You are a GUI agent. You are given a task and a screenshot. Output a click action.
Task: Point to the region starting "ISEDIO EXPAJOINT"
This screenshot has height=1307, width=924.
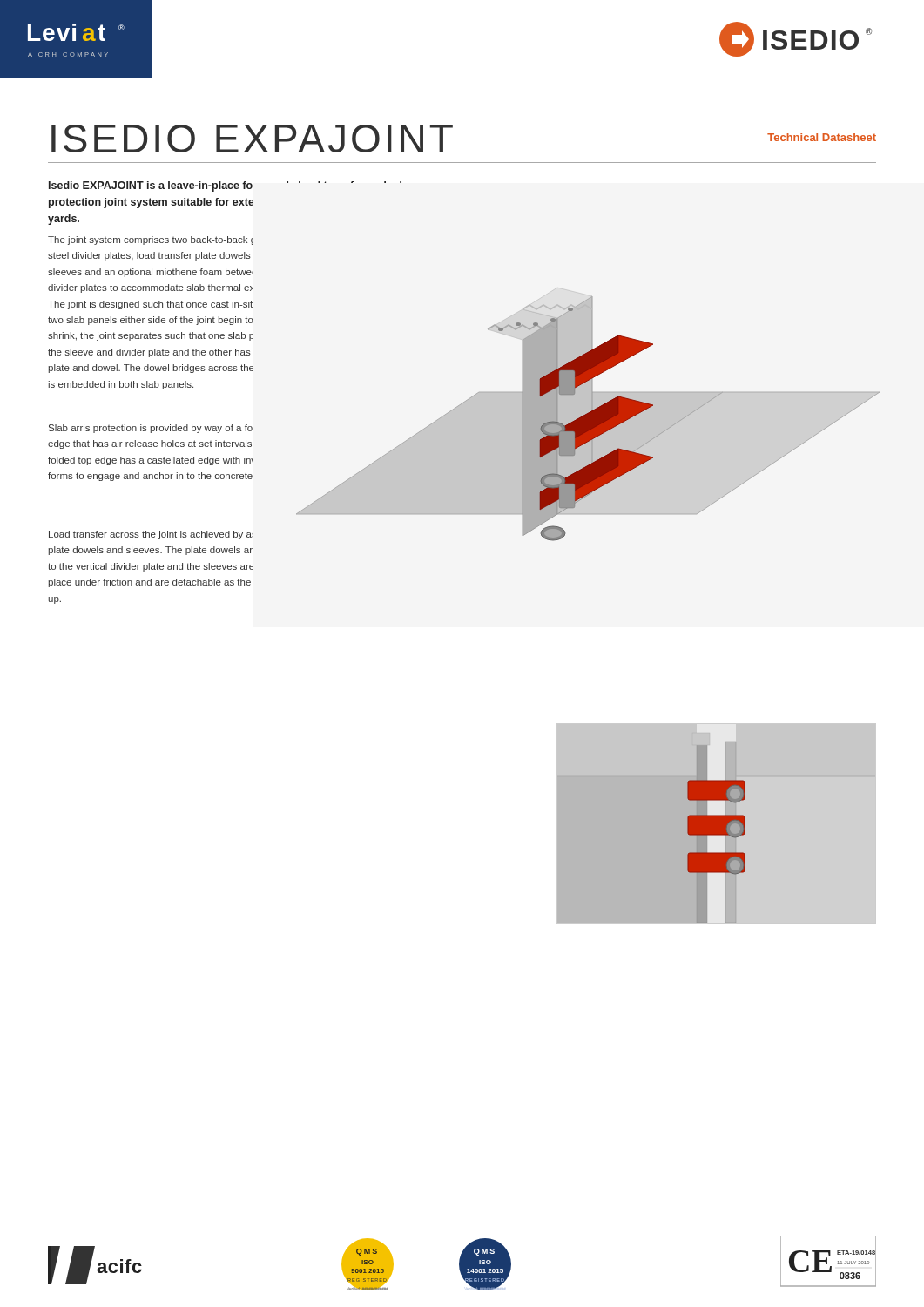coord(252,139)
